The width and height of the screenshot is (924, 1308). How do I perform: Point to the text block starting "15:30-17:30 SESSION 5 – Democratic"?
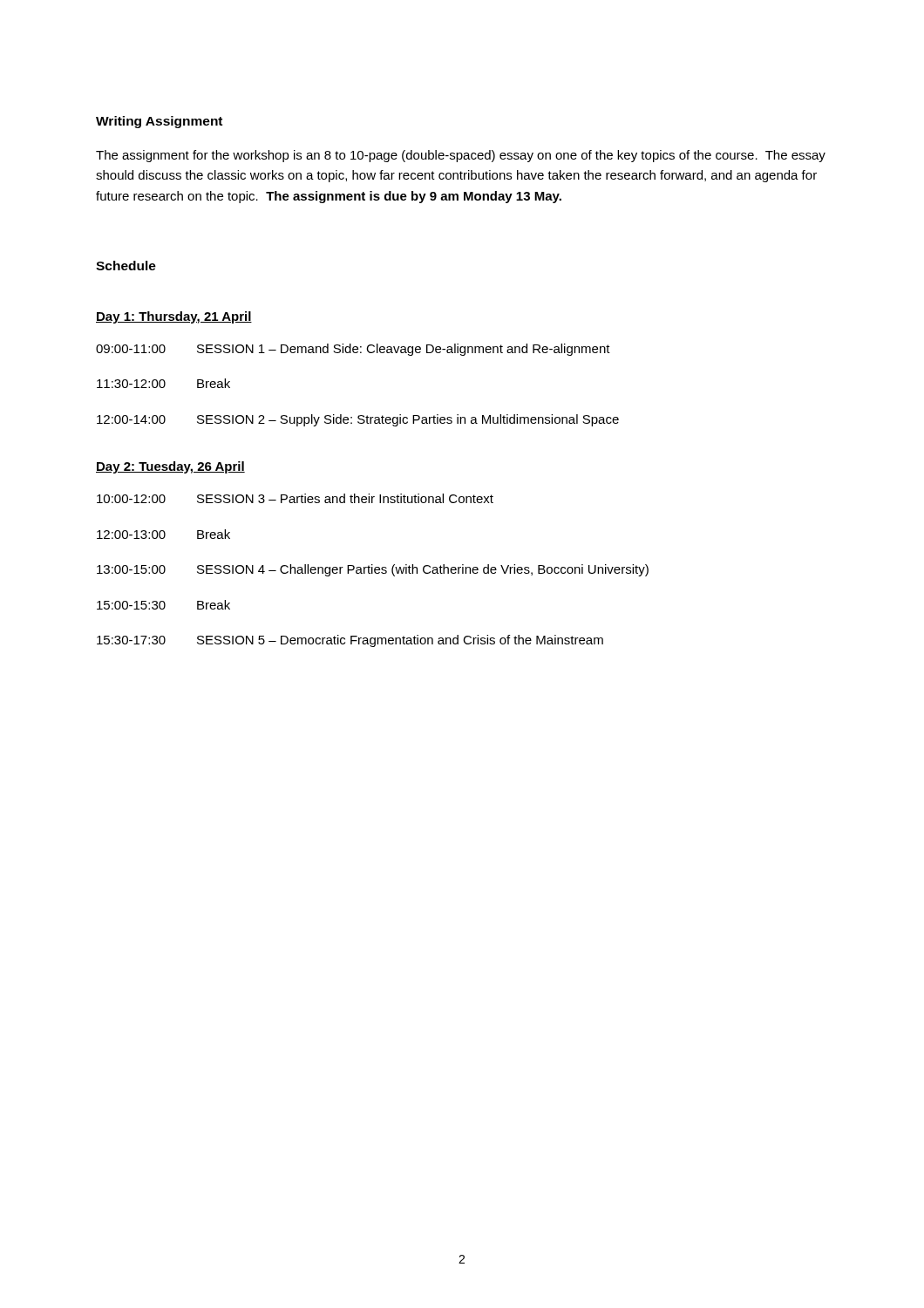462,641
